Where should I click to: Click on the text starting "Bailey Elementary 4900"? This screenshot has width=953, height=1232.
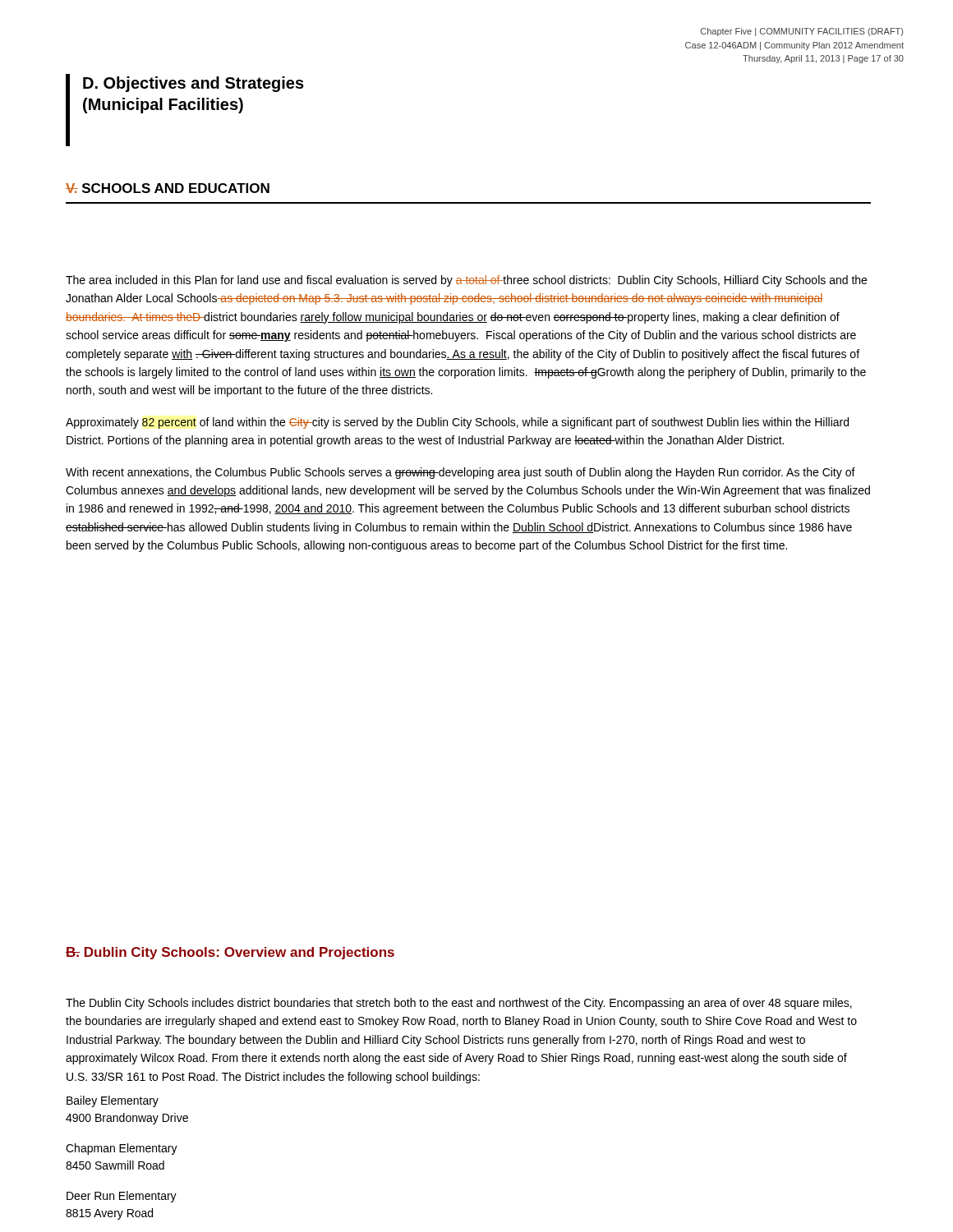(x=127, y=1109)
